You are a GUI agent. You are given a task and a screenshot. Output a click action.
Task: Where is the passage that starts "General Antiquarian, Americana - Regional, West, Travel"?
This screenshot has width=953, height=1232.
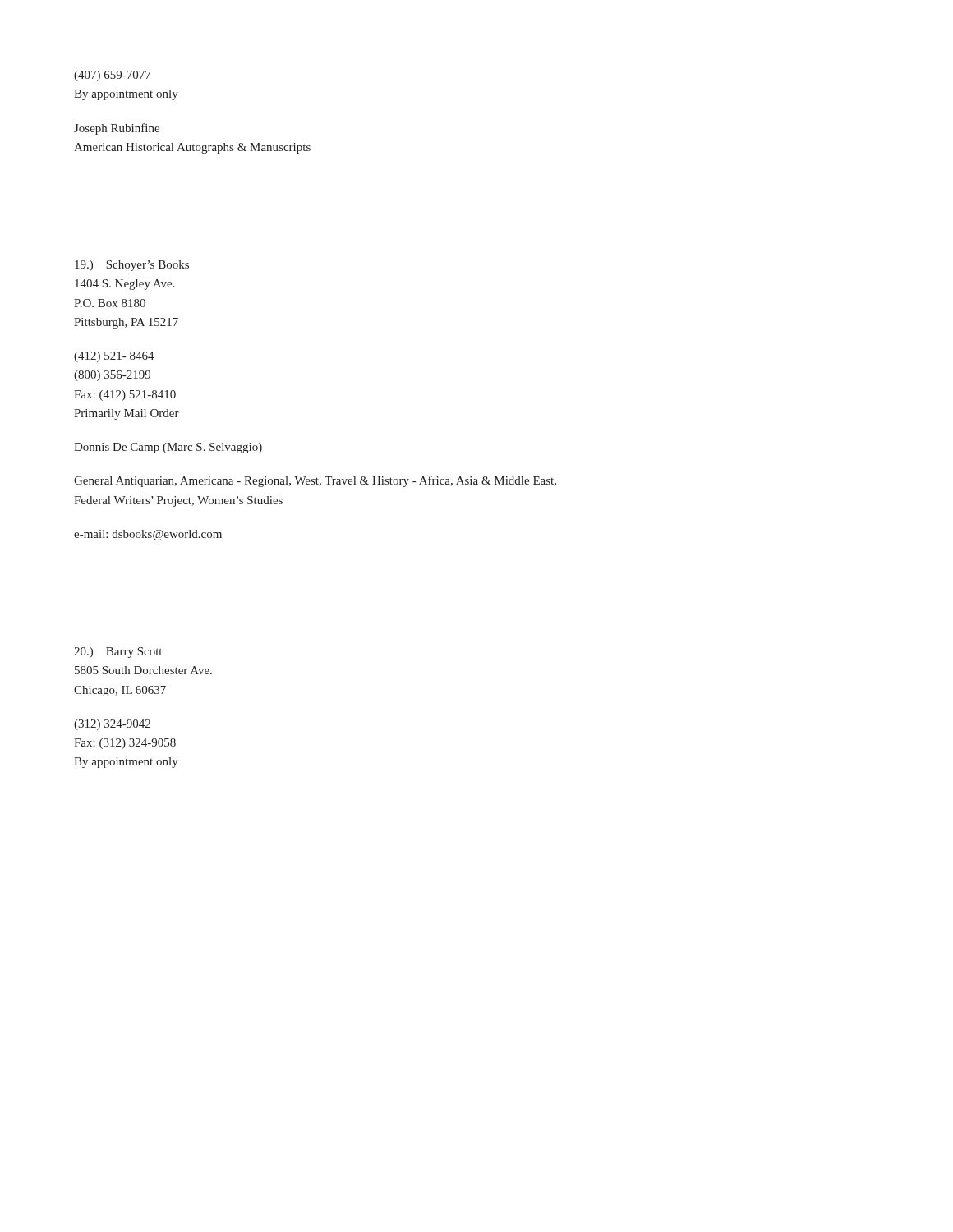click(x=315, y=490)
